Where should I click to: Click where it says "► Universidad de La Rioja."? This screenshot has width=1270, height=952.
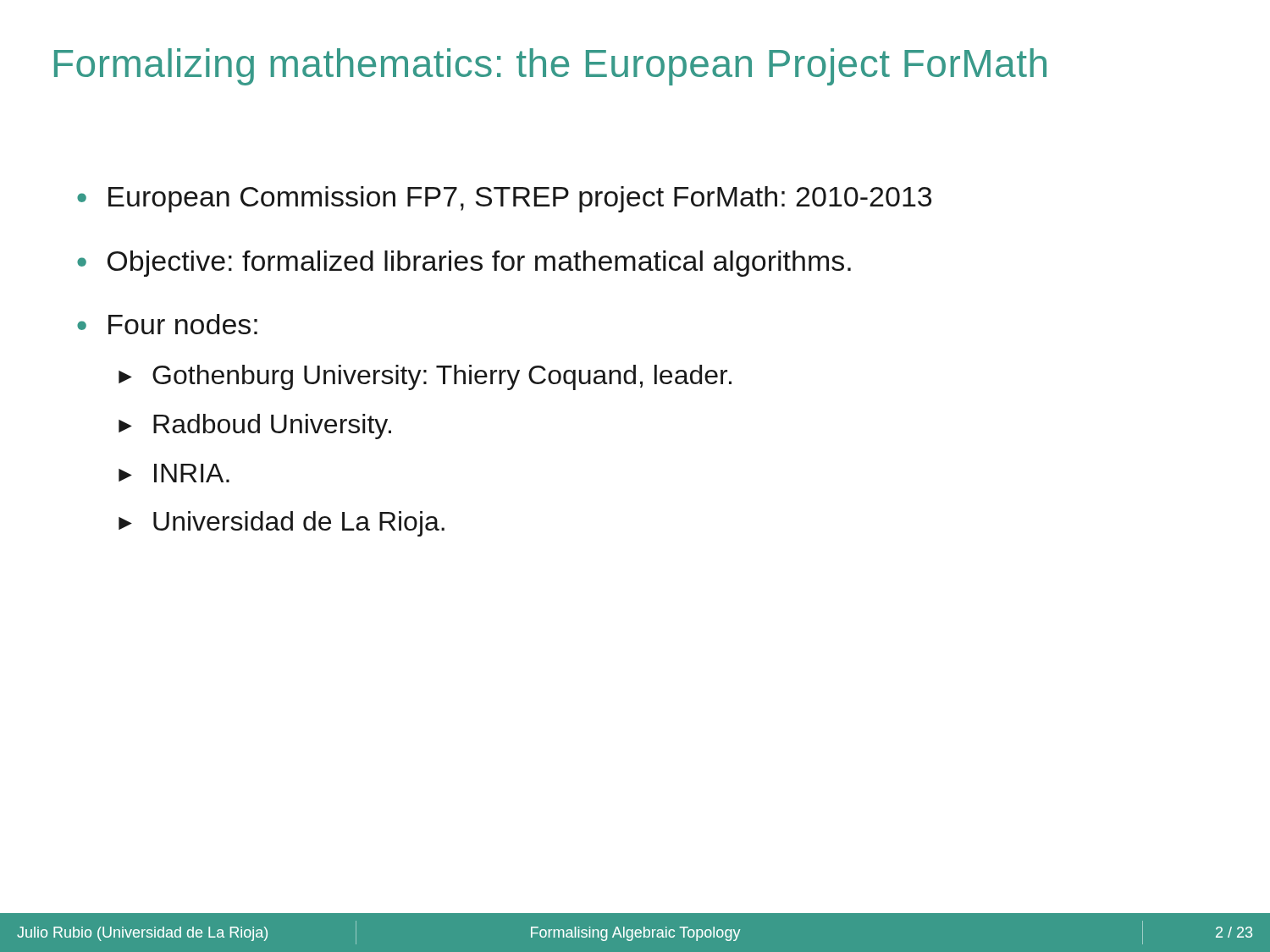[281, 522]
